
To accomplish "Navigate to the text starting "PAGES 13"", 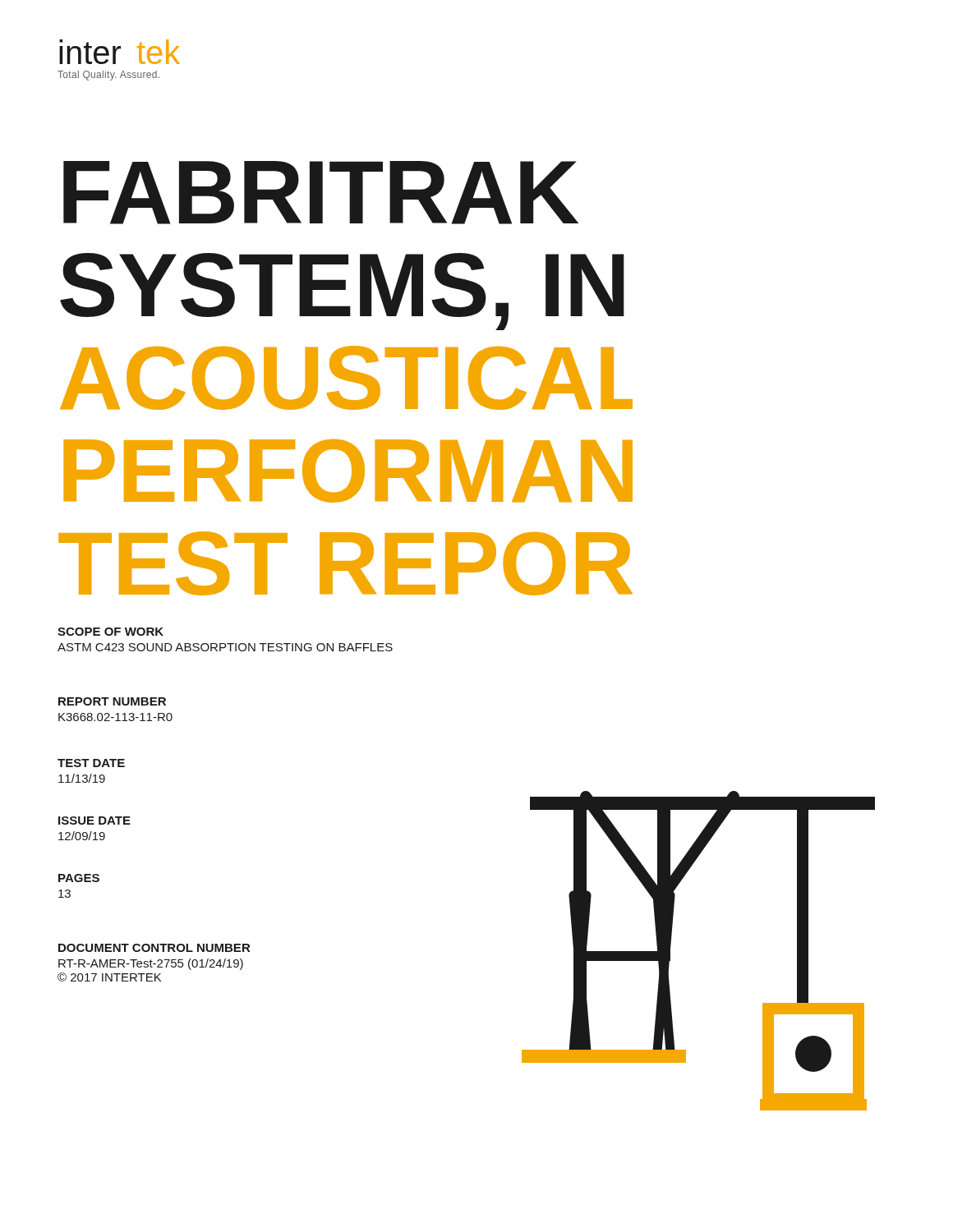I will 79,885.
